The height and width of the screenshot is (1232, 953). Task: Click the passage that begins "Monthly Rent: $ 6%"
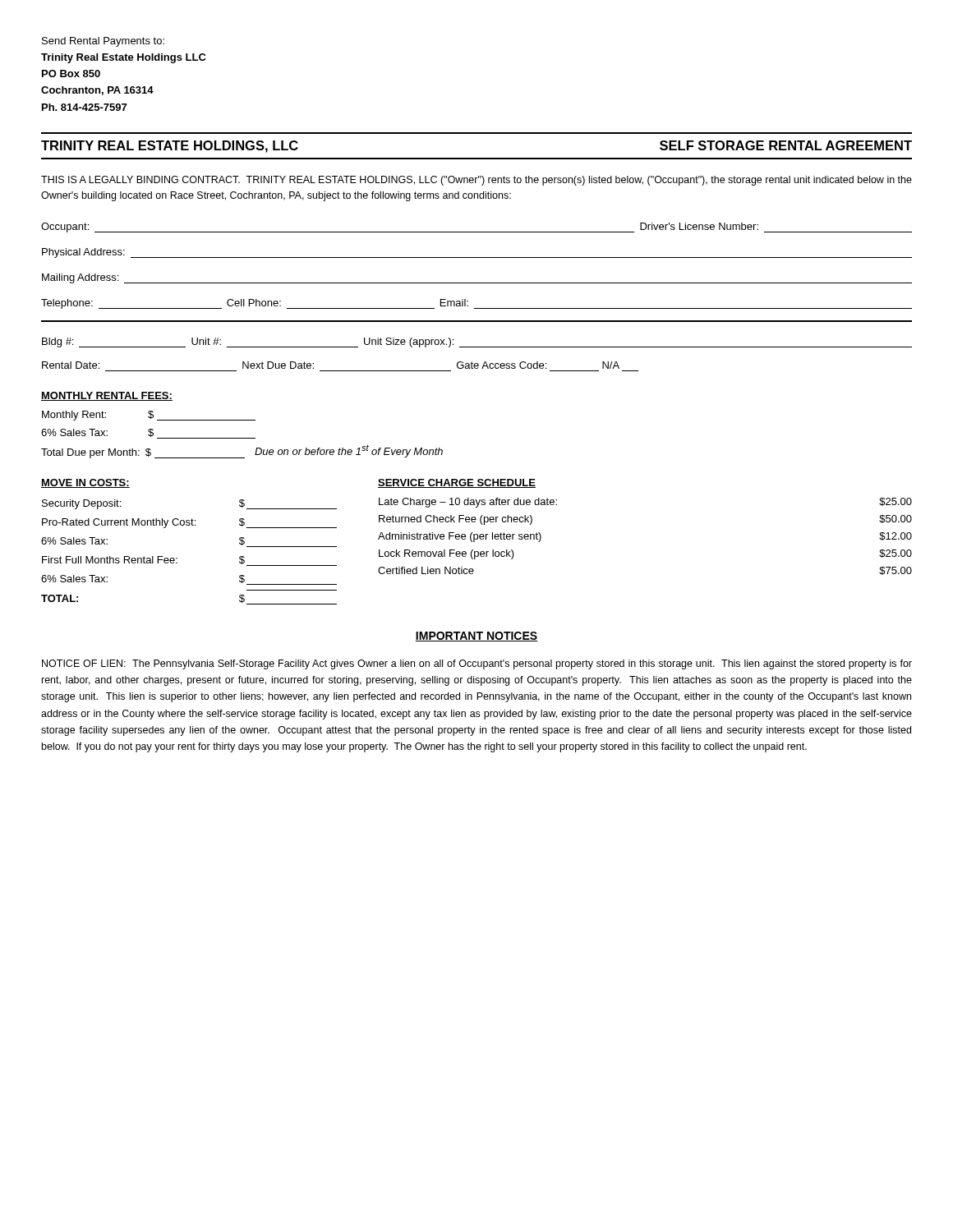149,416
